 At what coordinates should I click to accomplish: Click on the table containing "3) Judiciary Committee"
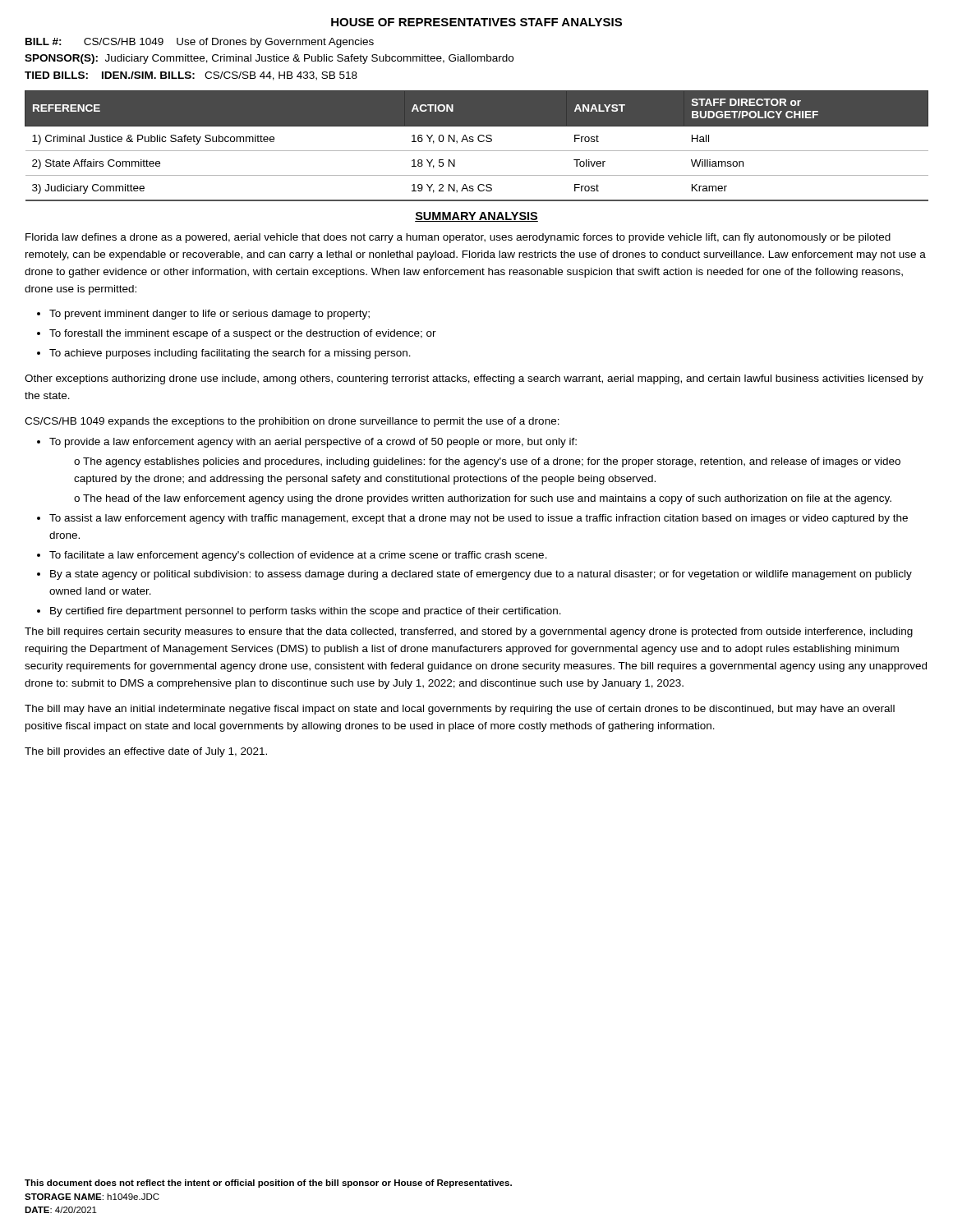click(476, 146)
